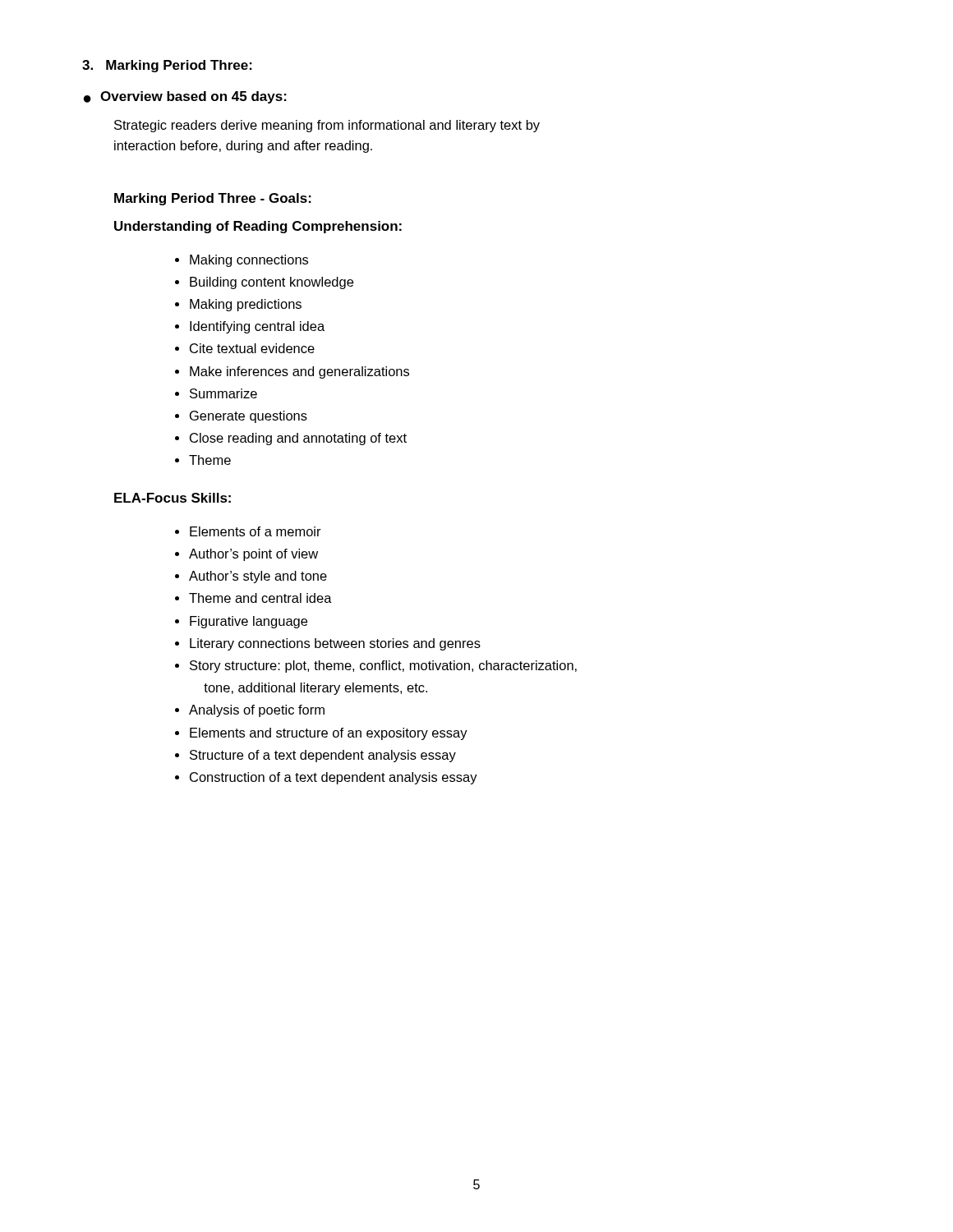Locate the list item that reads "Author’s point of view"
The image size is (953, 1232).
[253, 555]
